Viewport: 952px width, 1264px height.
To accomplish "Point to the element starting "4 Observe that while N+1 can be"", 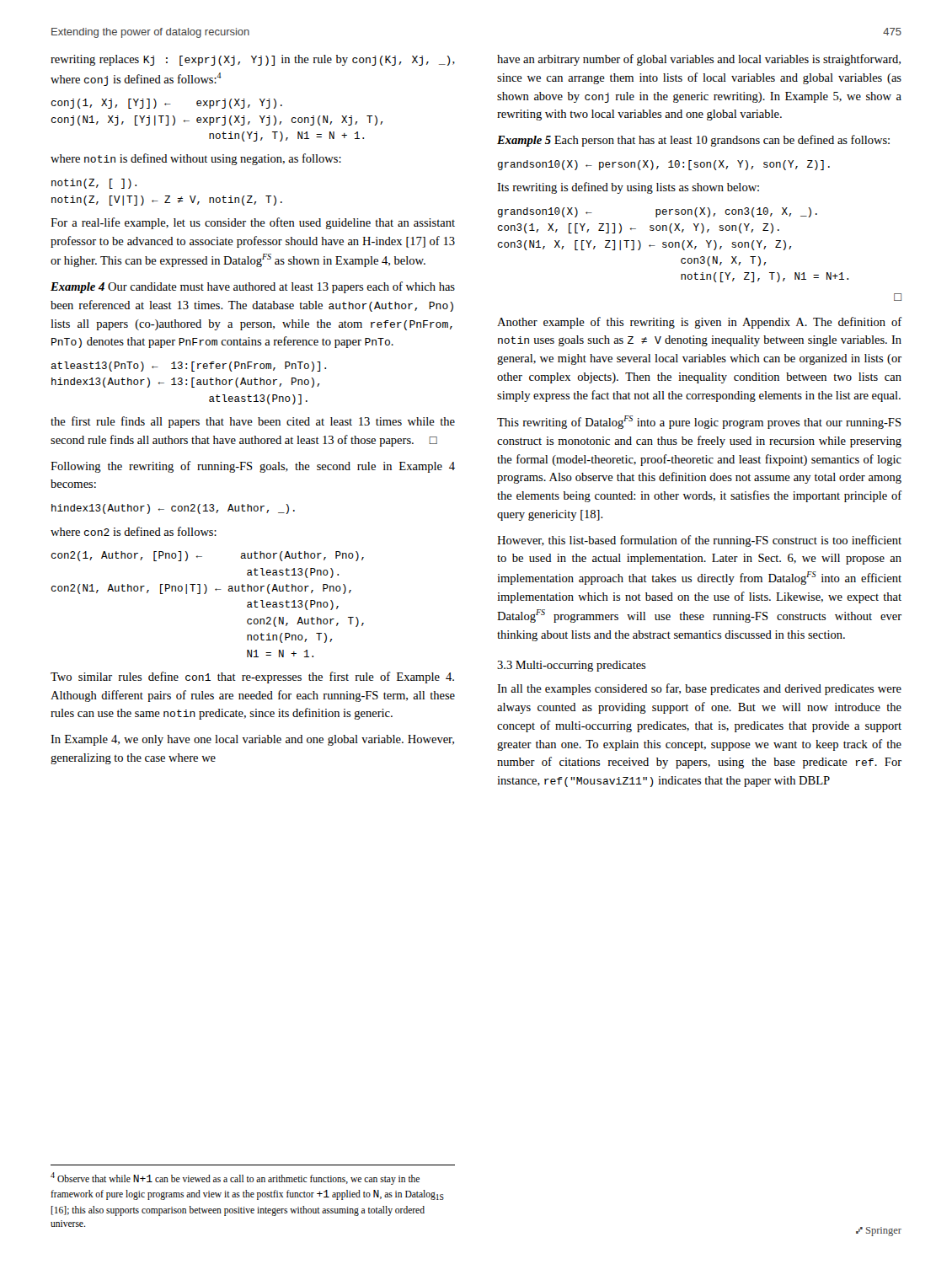I will point(247,1200).
